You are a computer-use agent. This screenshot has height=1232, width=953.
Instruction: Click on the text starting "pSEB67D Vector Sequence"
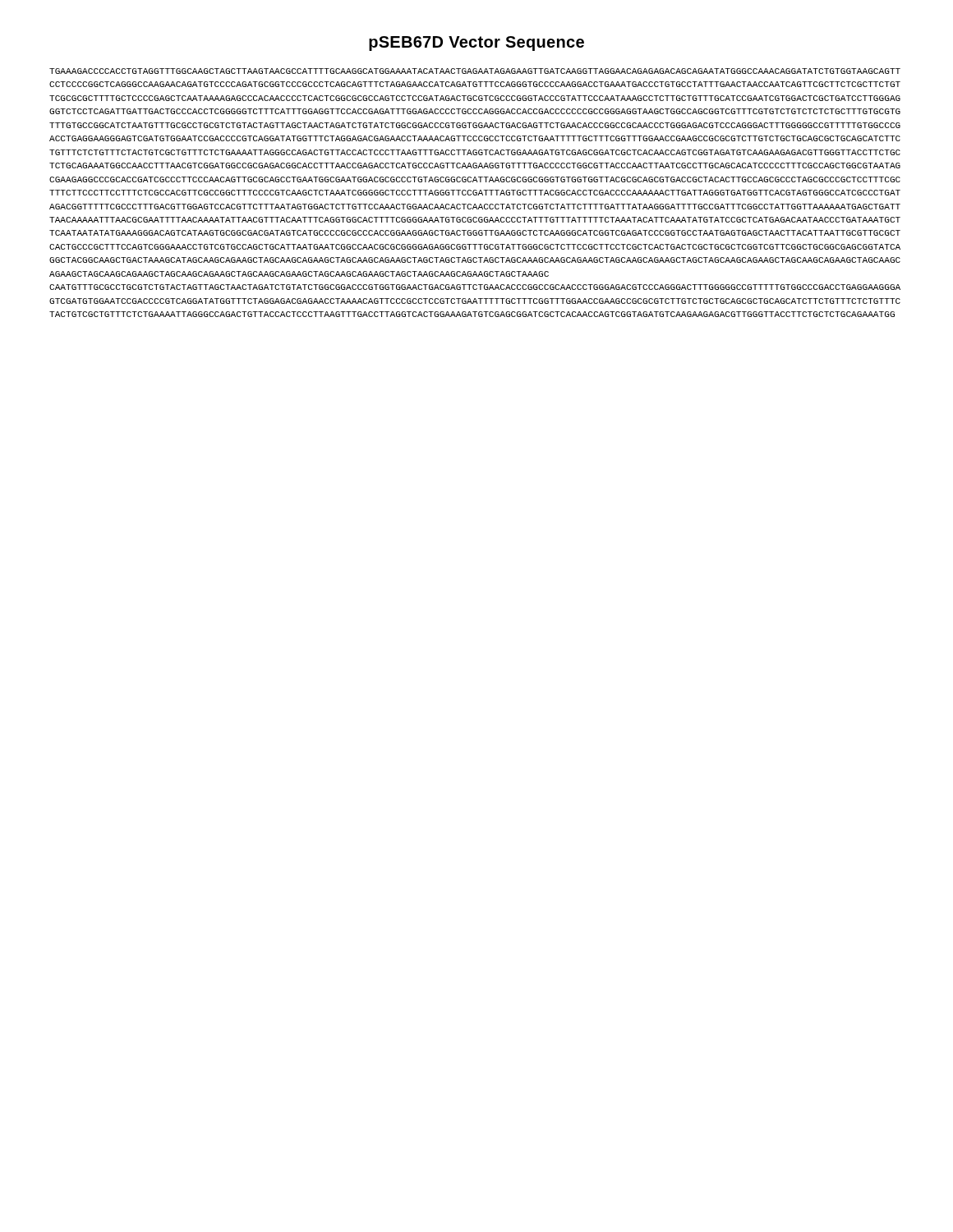pos(476,42)
